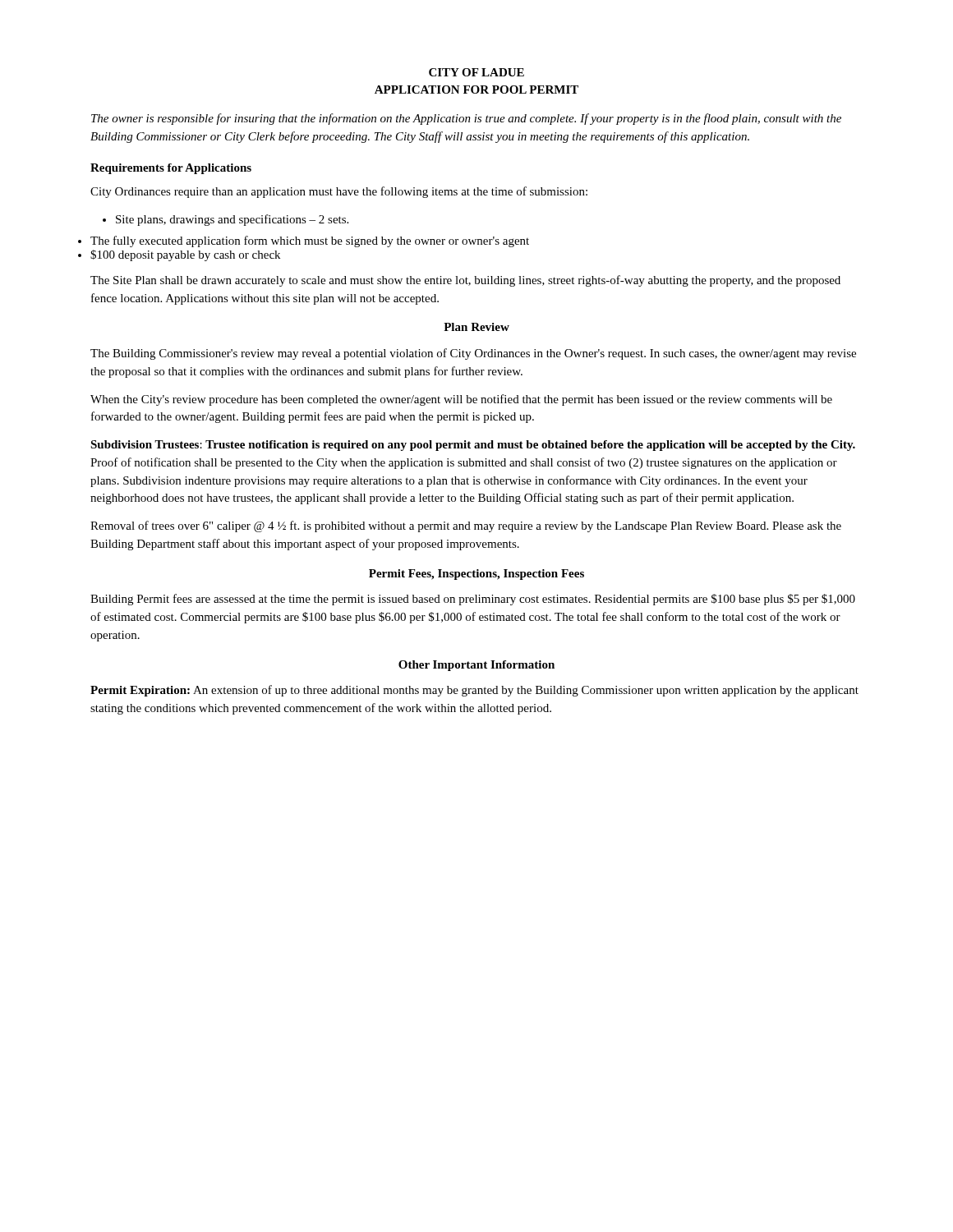Locate the text block that reads "Building Permit fees are assessed at"
Viewport: 953px width, 1232px height.
pyautogui.click(x=476, y=618)
